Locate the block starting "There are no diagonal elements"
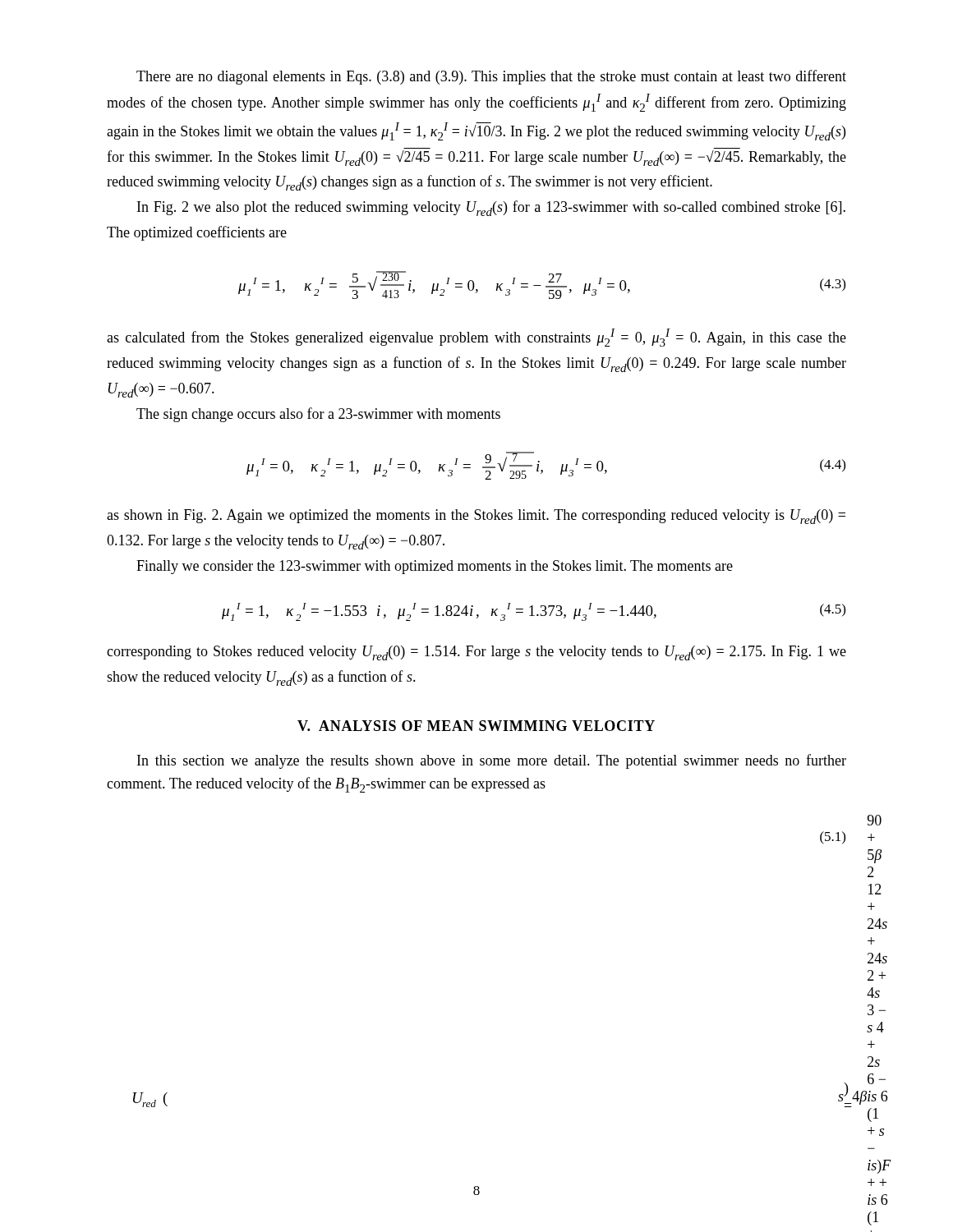Image resolution: width=953 pixels, height=1232 pixels. coord(476,131)
